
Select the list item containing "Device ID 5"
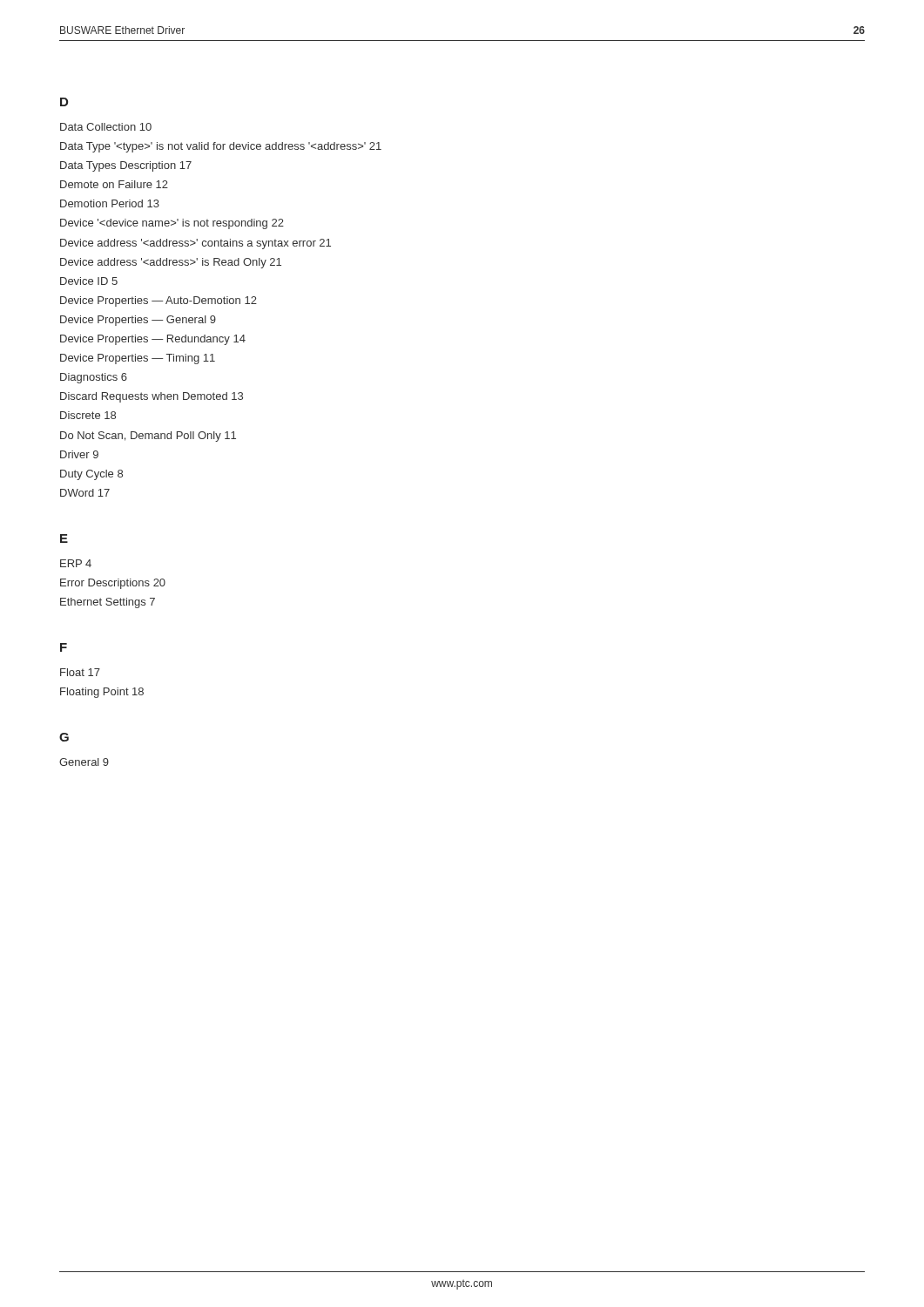pyautogui.click(x=88, y=281)
